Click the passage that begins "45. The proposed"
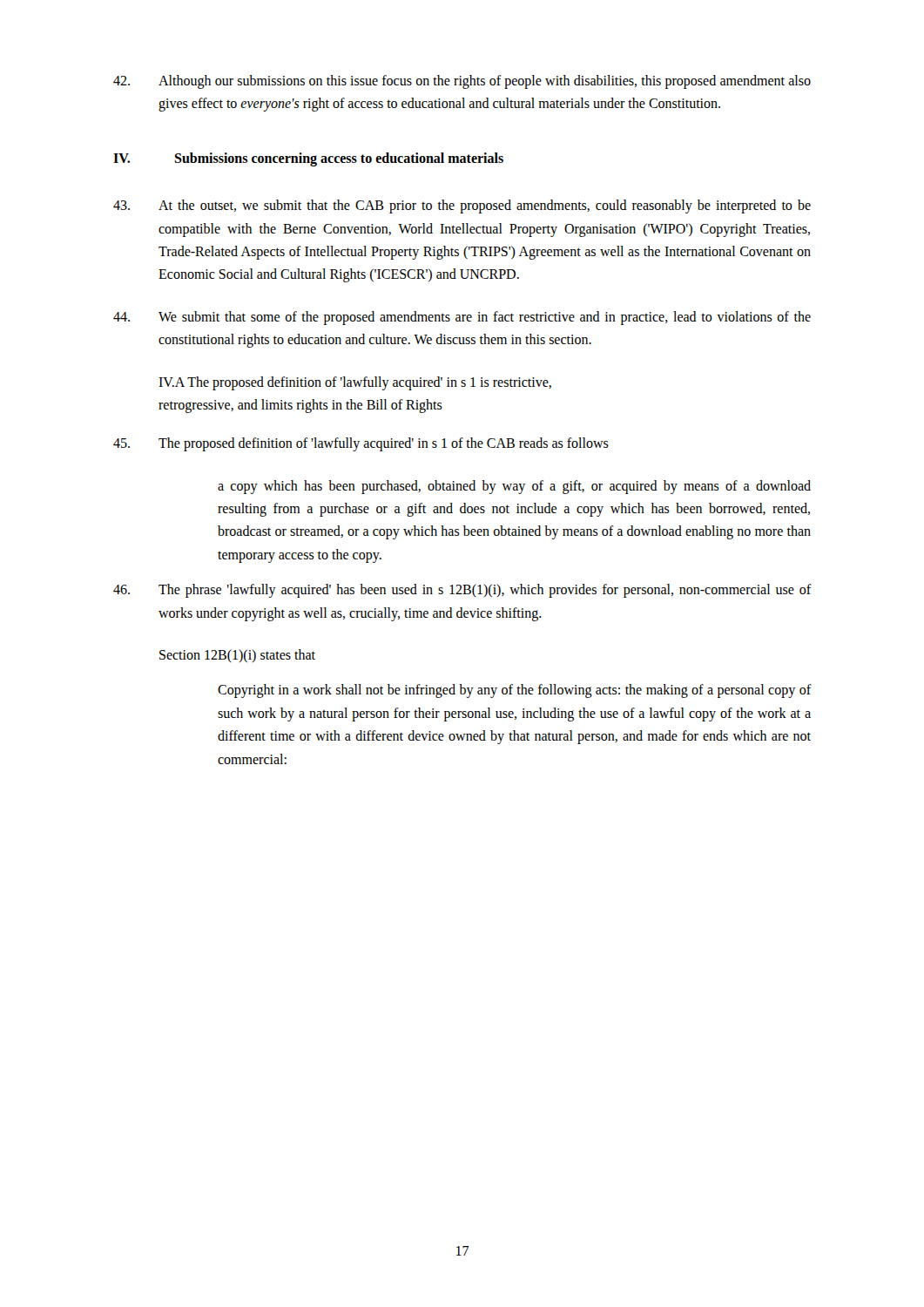 (462, 444)
